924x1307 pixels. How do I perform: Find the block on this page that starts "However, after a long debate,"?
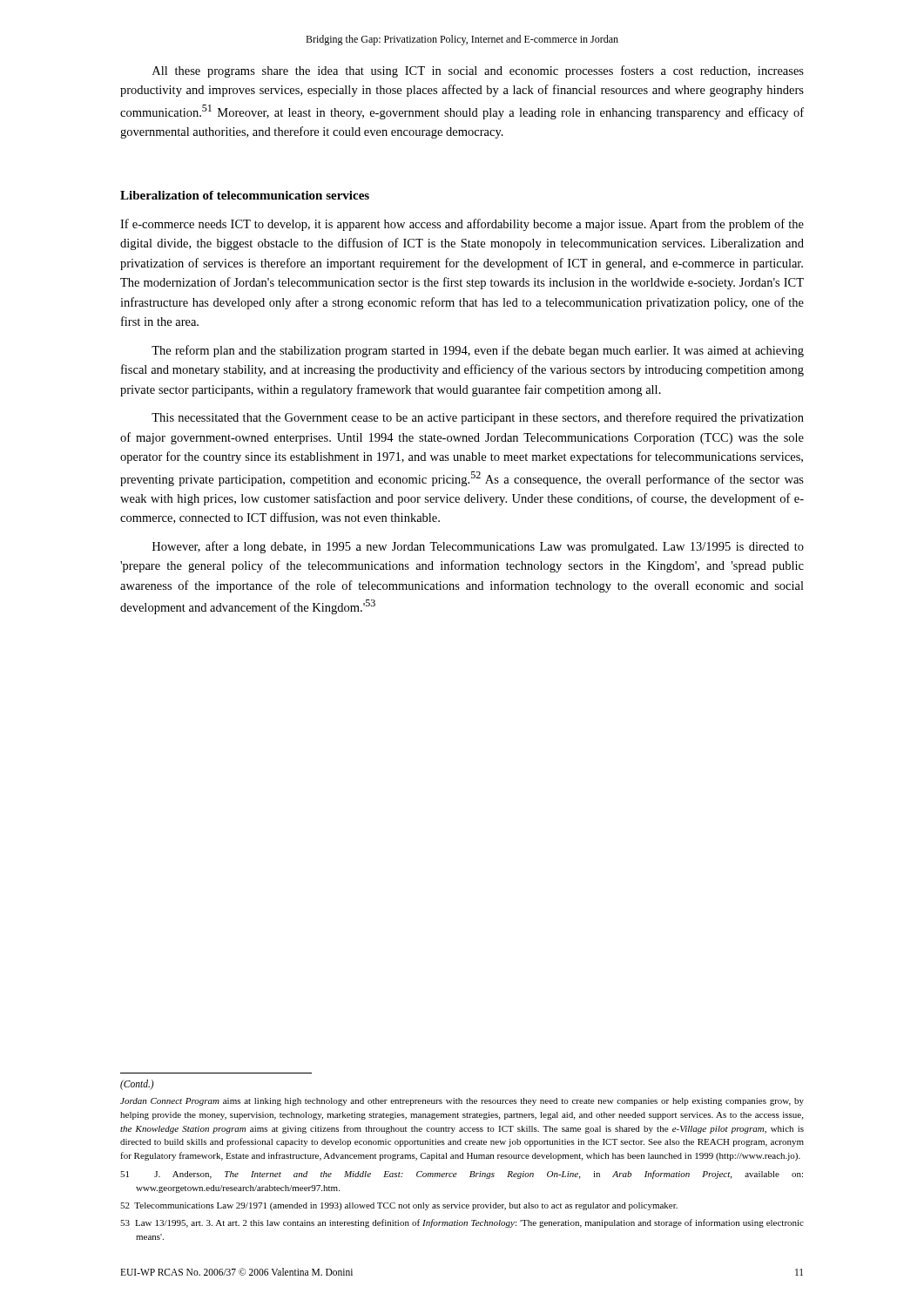coord(462,577)
